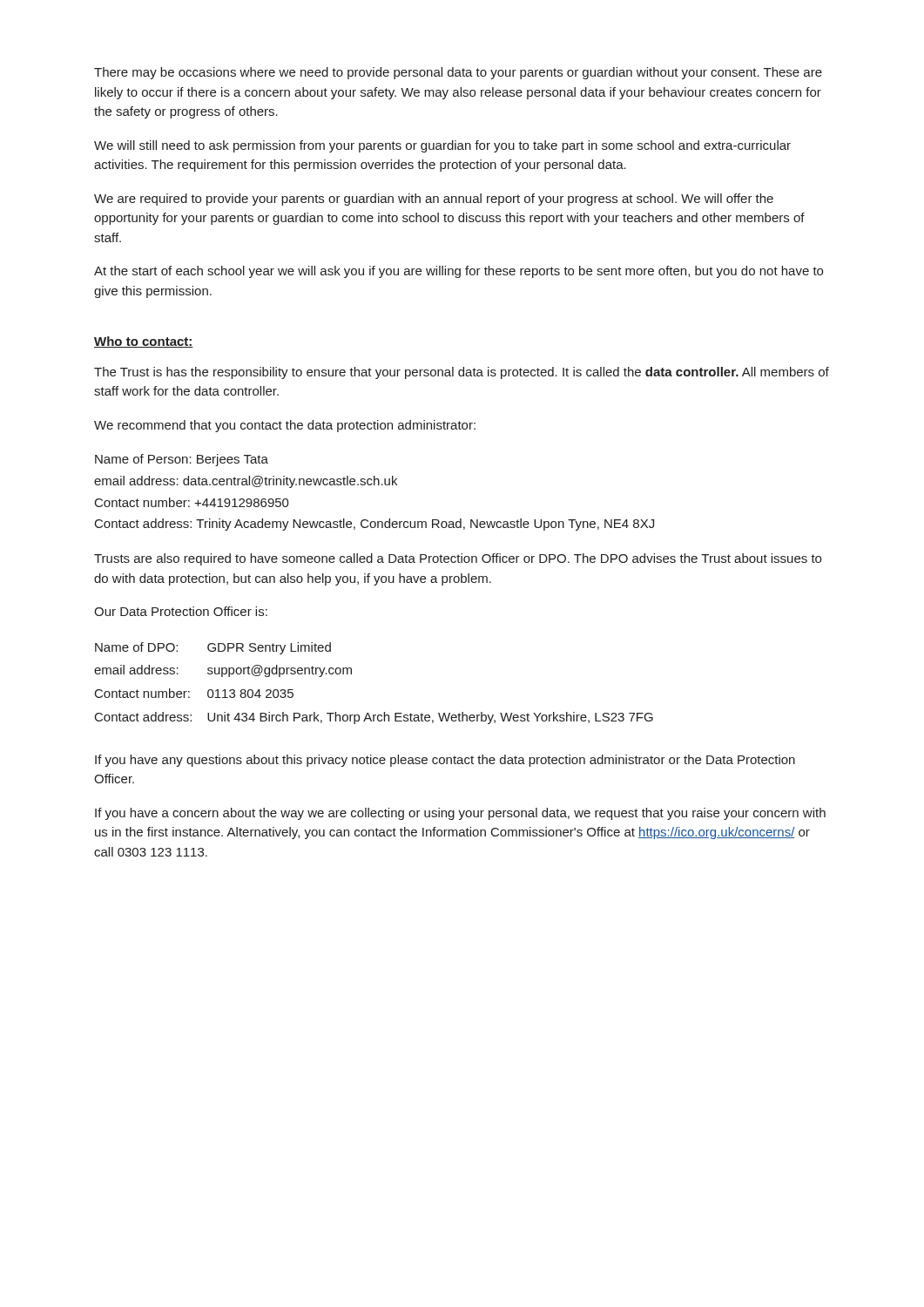Find the region starting "We are required"
Viewport: 924px width, 1307px height.
pos(449,217)
